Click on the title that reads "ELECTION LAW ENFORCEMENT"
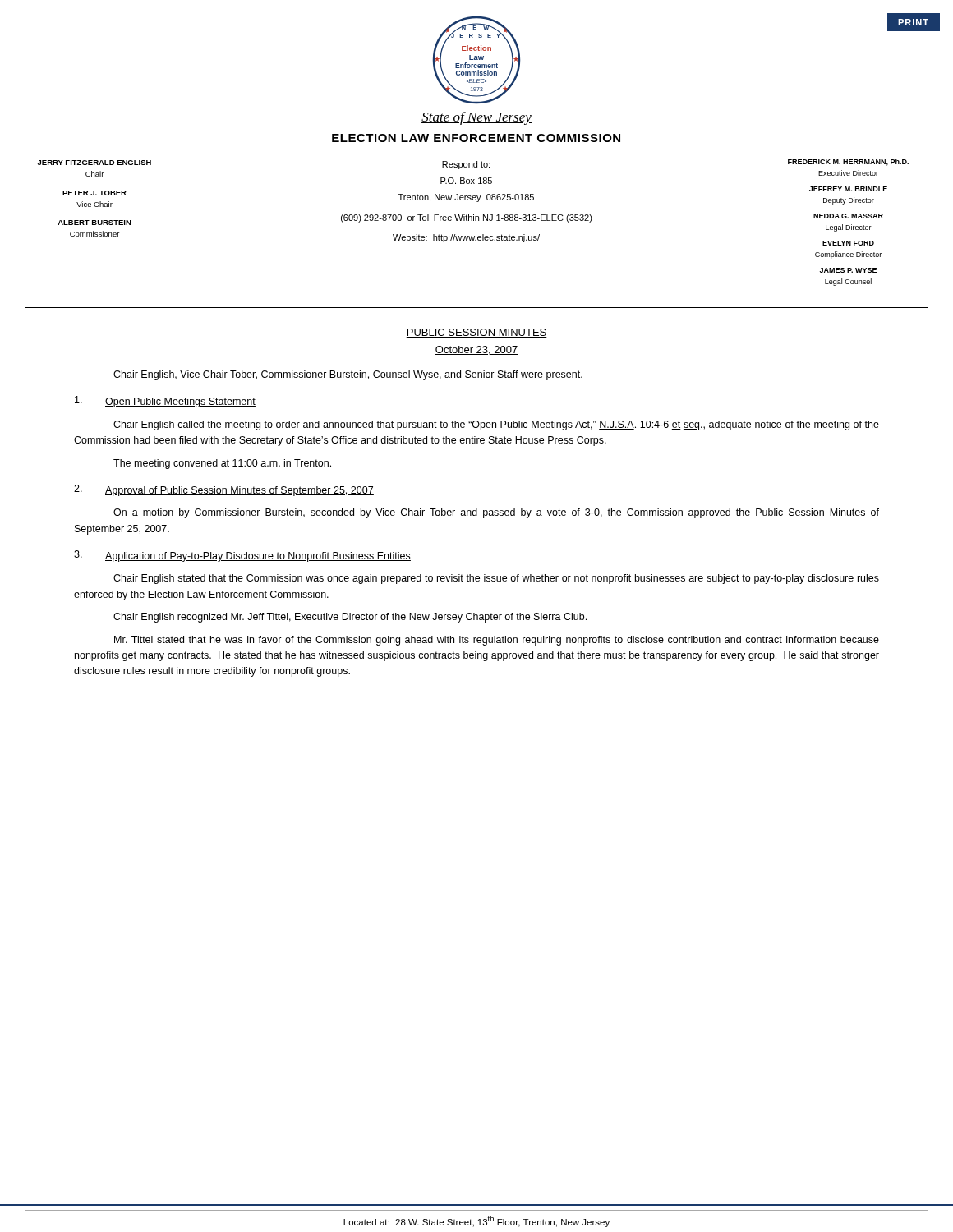This screenshot has width=953, height=1232. (476, 138)
